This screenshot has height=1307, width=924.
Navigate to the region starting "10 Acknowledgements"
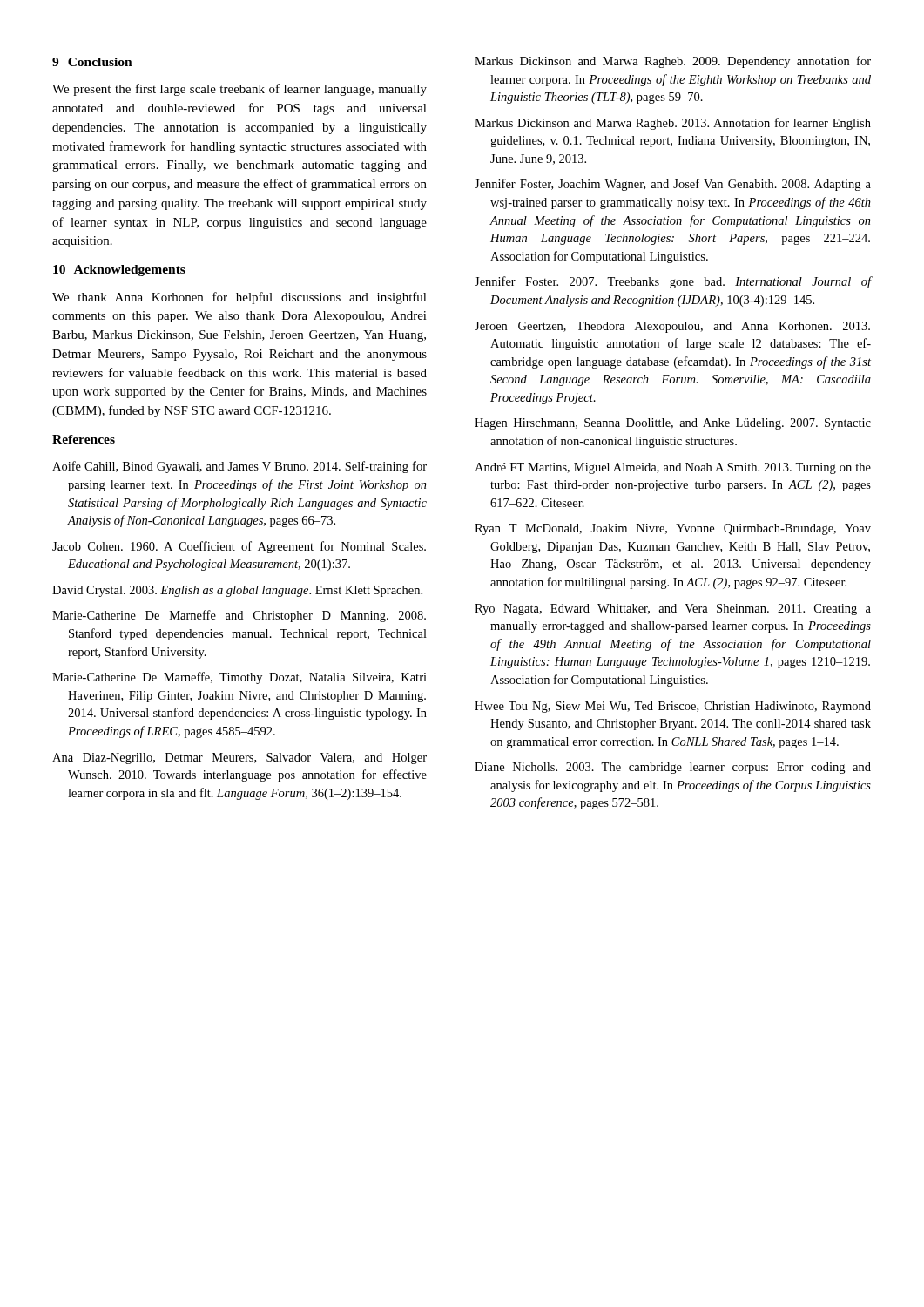click(x=119, y=271)
